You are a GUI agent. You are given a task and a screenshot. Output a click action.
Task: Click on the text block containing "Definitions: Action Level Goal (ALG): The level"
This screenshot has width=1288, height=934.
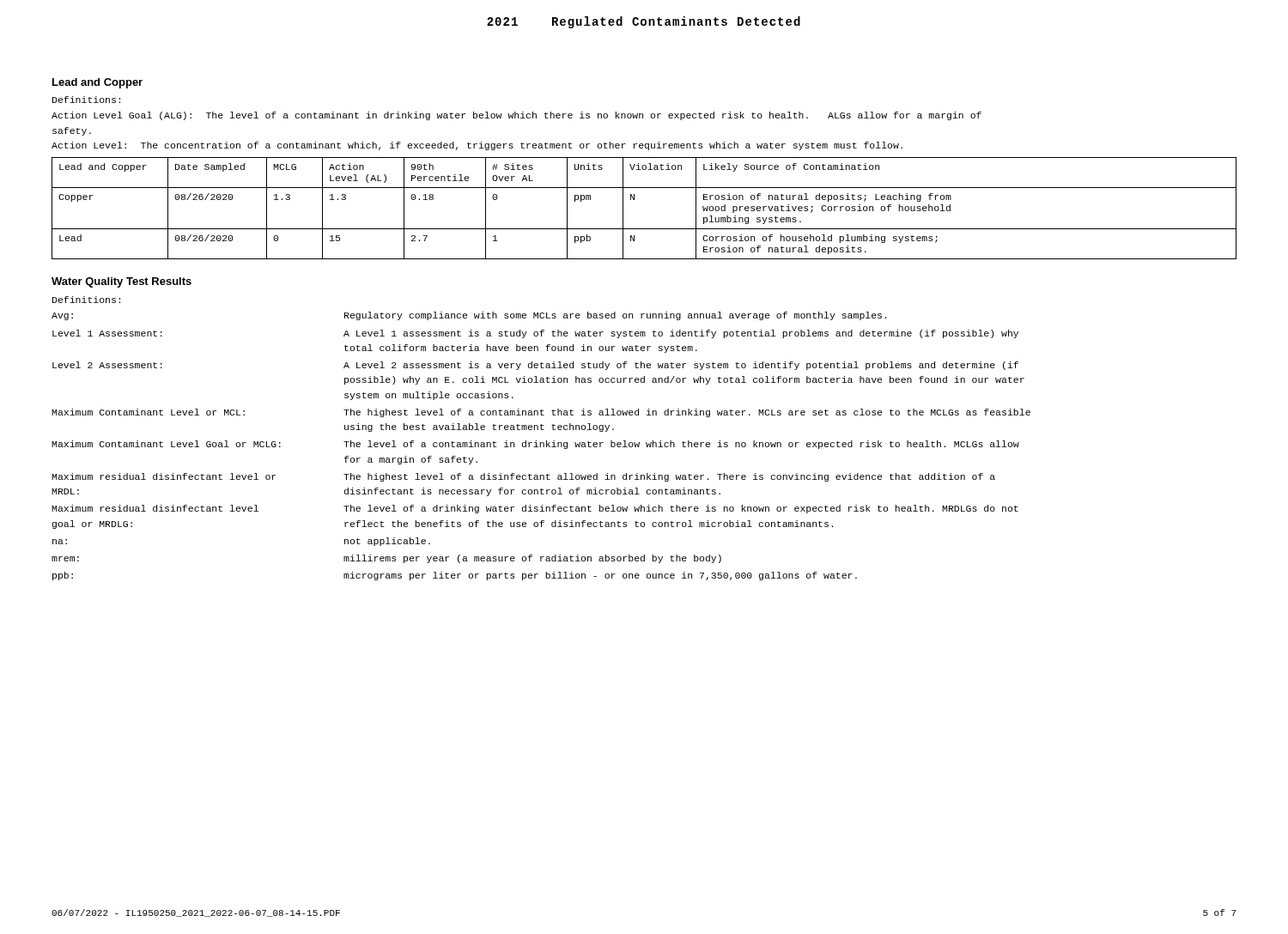517,123
